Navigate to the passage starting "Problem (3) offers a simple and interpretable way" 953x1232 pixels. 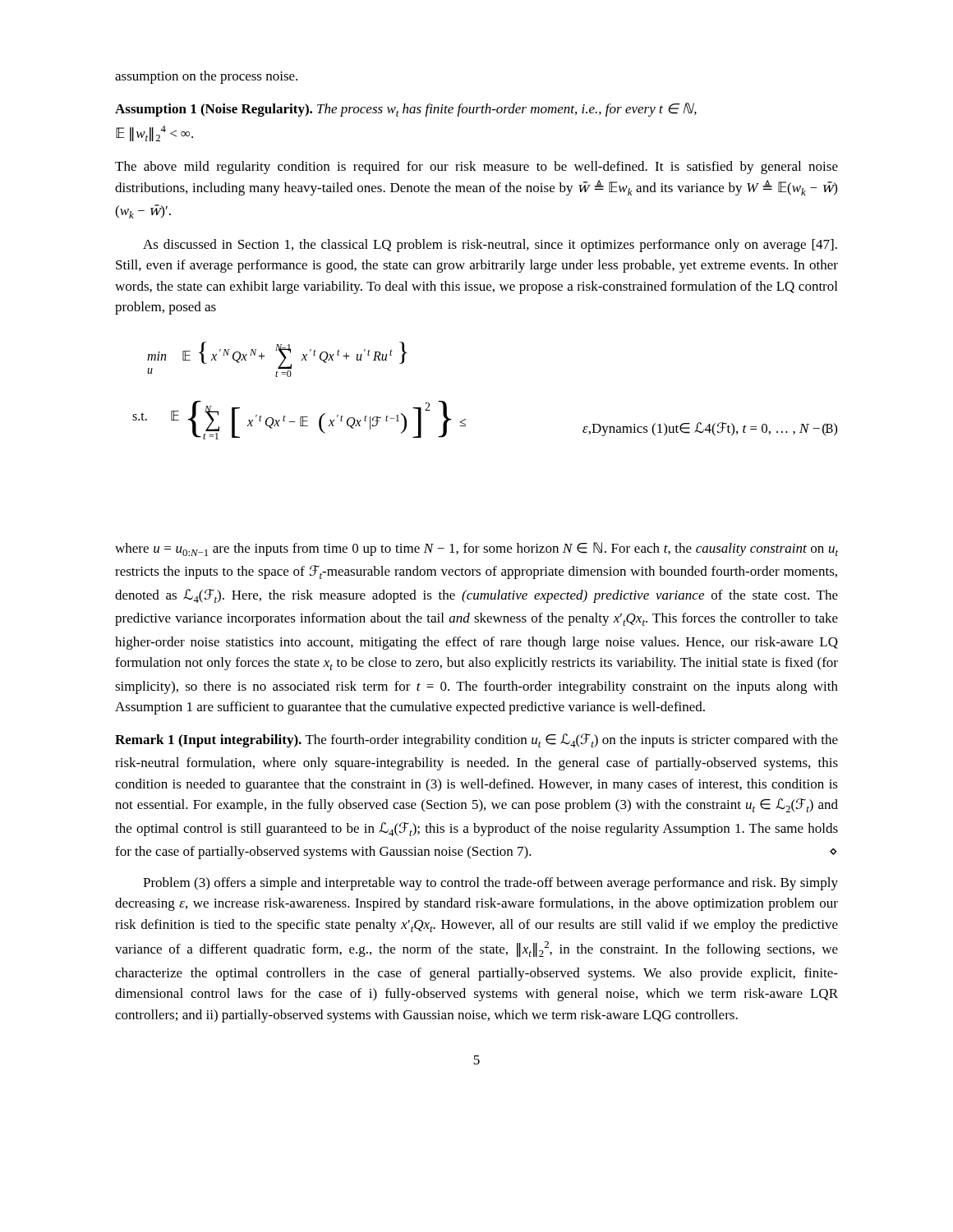tap(476, 949)
